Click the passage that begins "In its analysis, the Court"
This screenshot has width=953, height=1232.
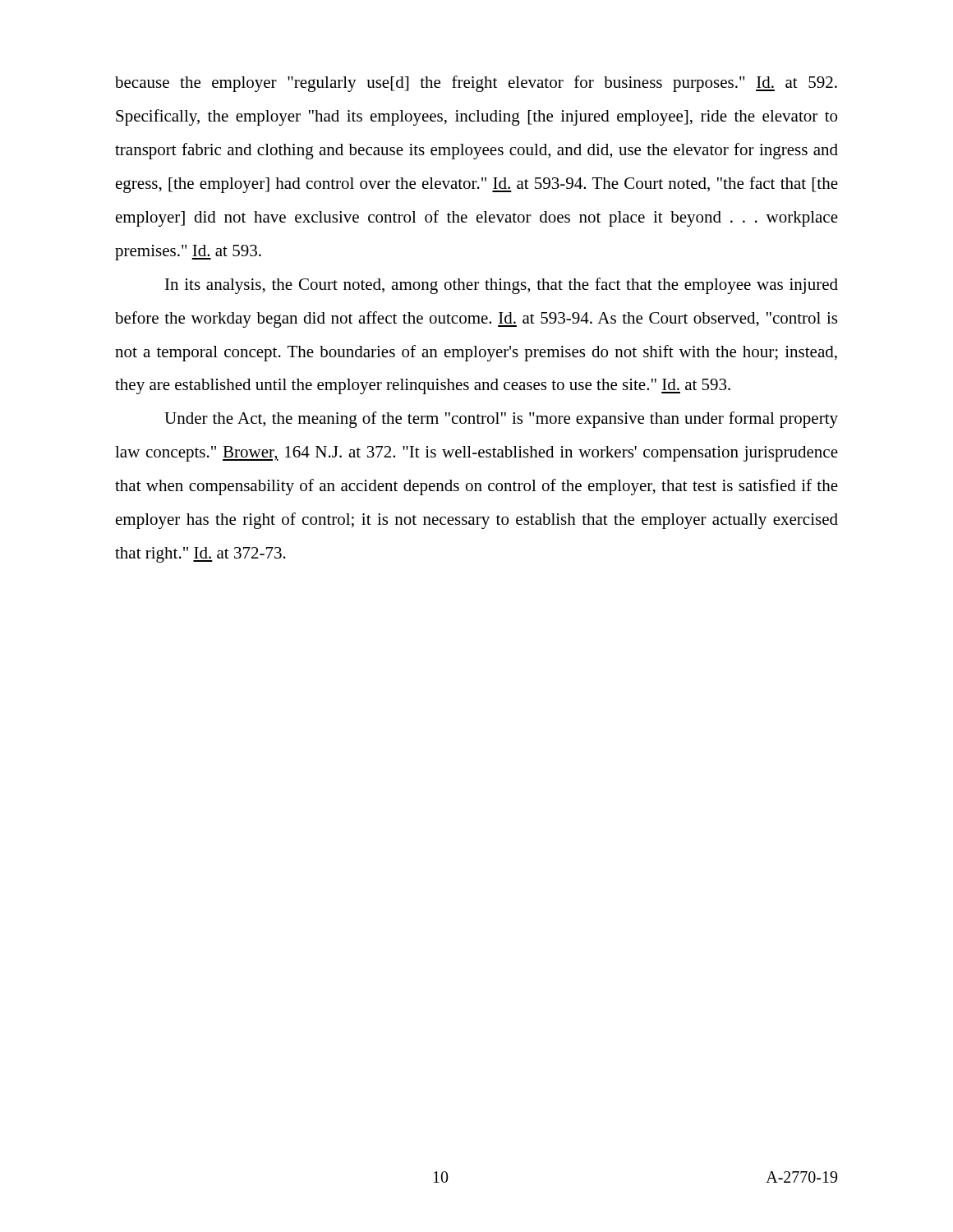pos(476,335)
